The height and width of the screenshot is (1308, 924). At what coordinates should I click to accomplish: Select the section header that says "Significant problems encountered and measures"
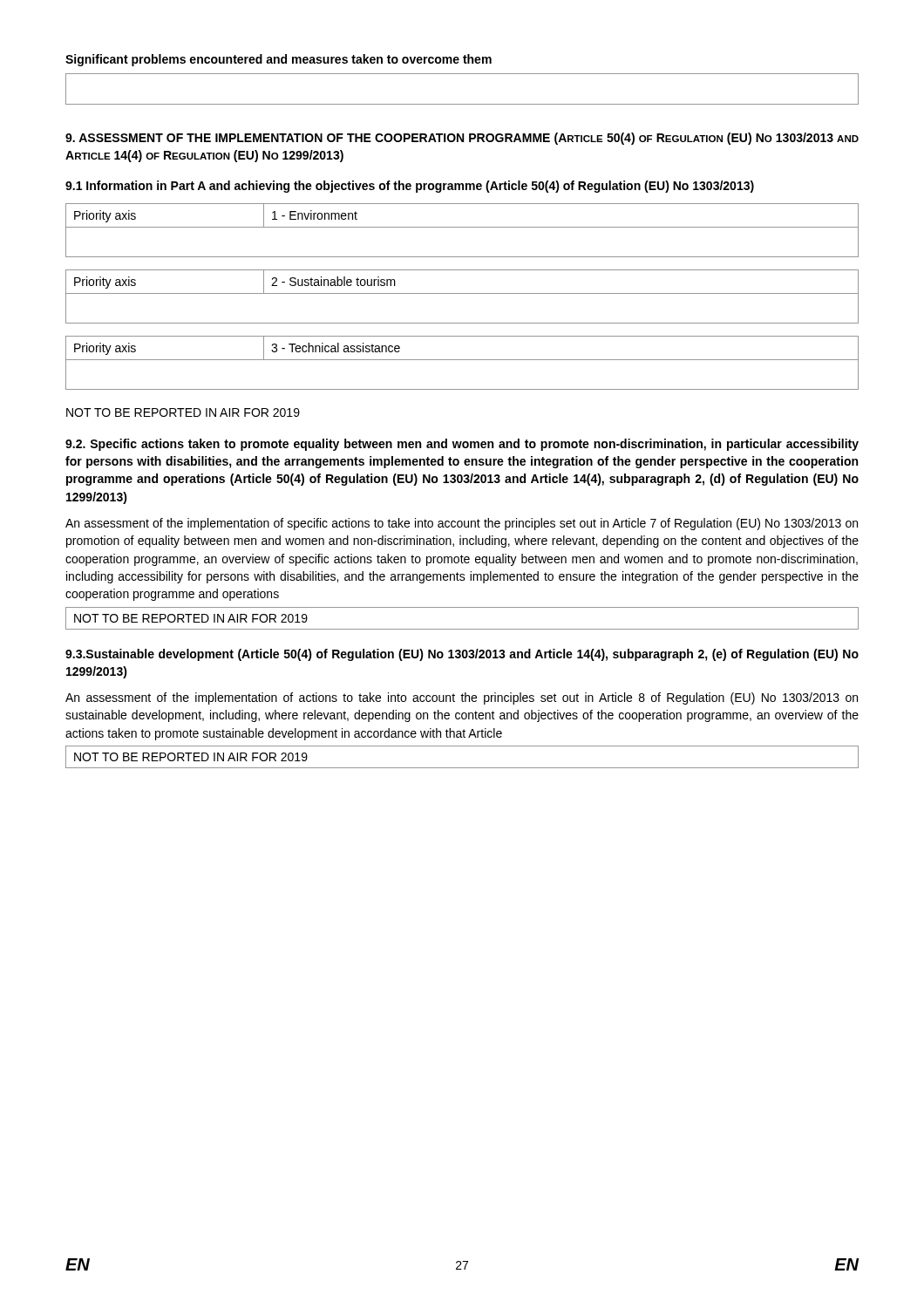(279, 59)
